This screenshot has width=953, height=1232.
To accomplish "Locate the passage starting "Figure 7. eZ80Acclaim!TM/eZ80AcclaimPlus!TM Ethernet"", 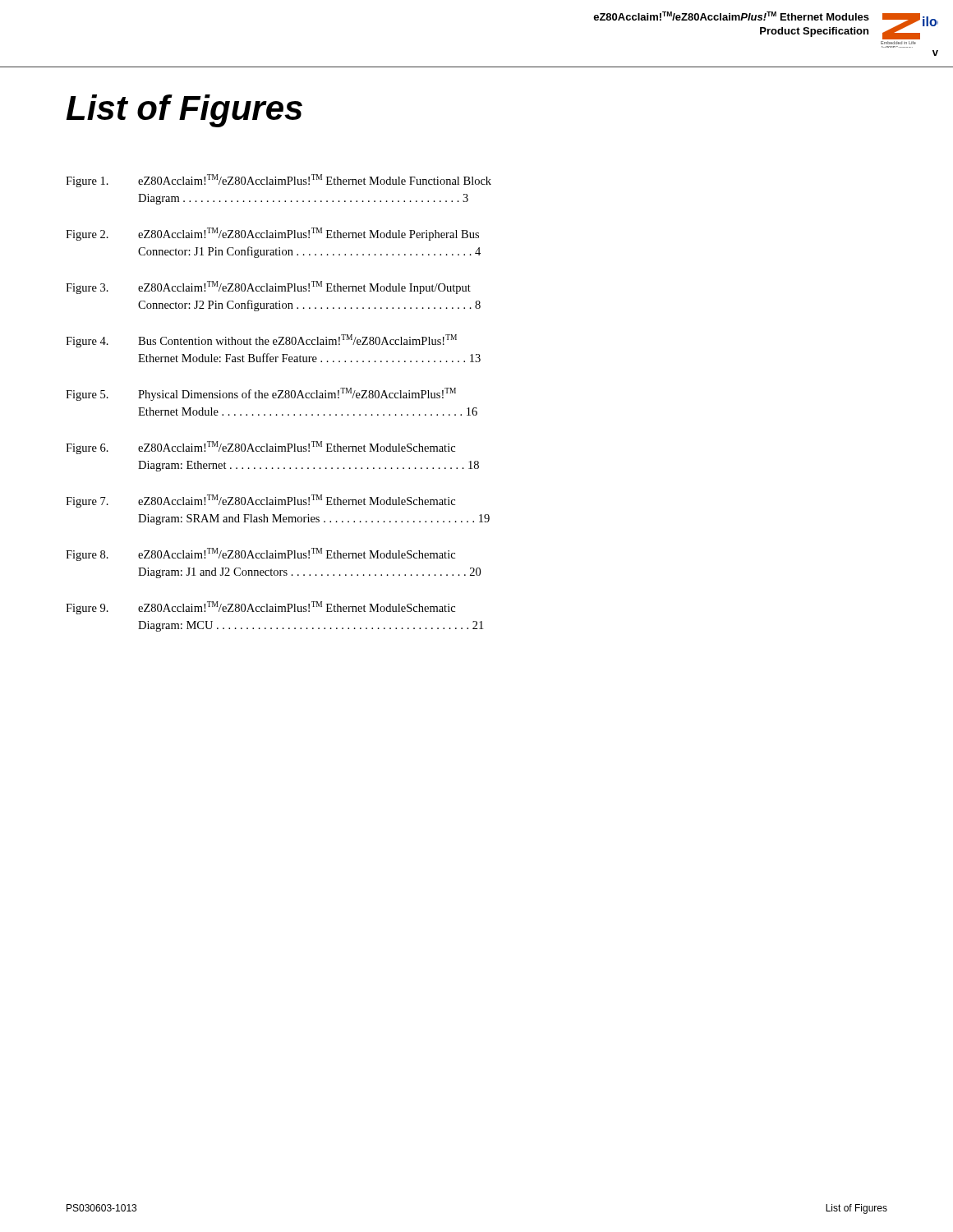I will point(278,510).
